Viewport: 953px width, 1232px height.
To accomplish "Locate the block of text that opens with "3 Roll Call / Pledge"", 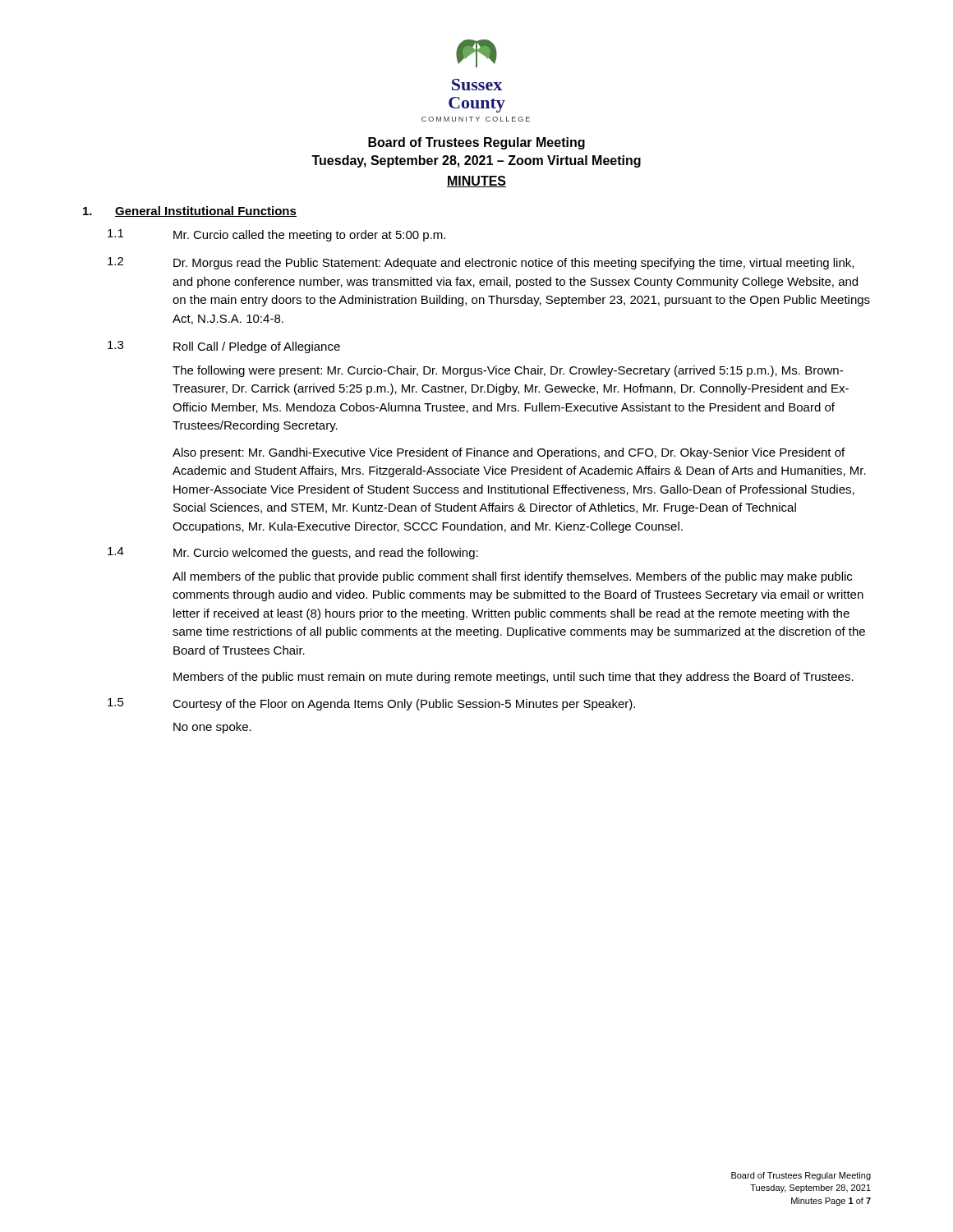I will 224,347.
